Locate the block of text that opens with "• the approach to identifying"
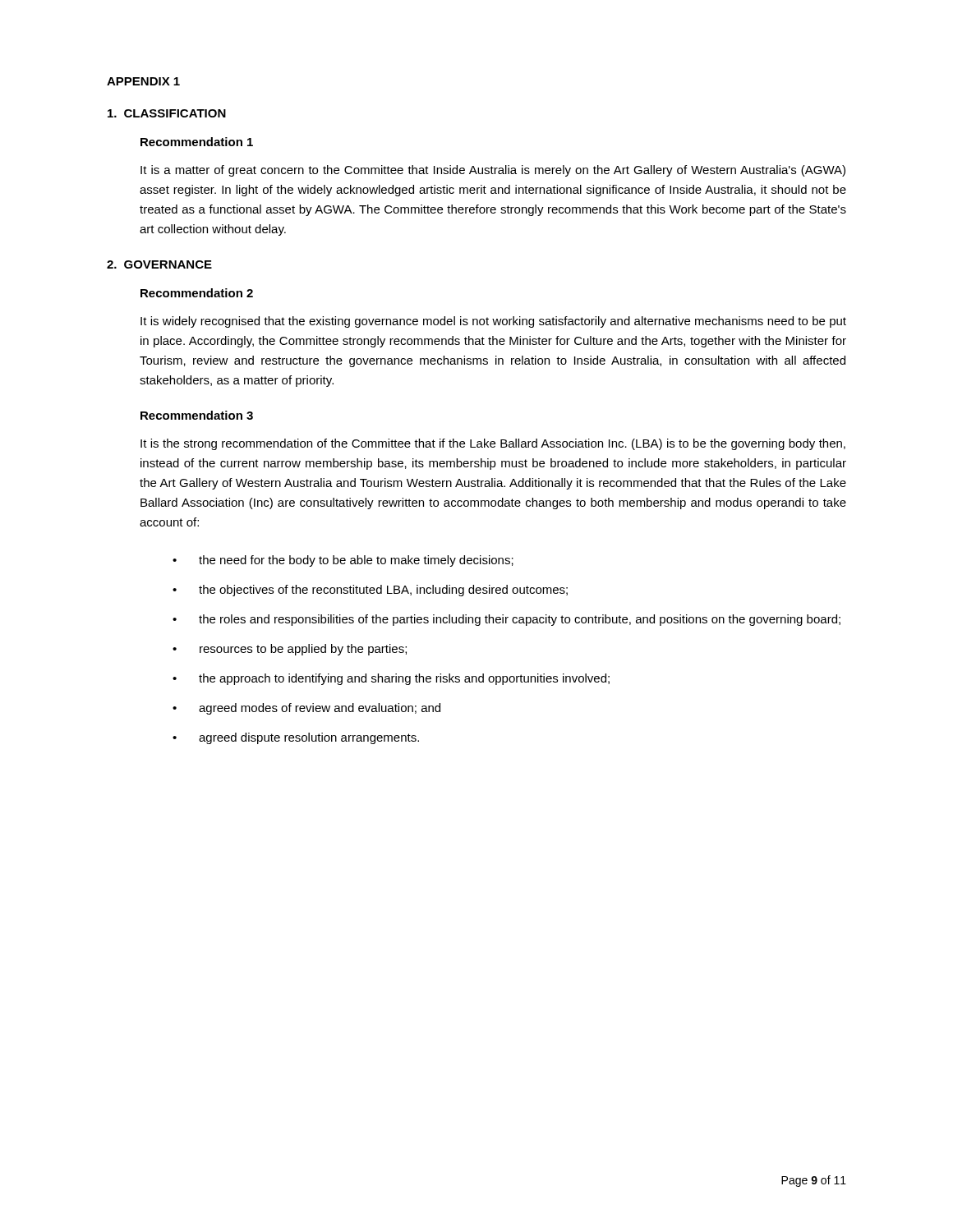 click(x=509, y=678)
